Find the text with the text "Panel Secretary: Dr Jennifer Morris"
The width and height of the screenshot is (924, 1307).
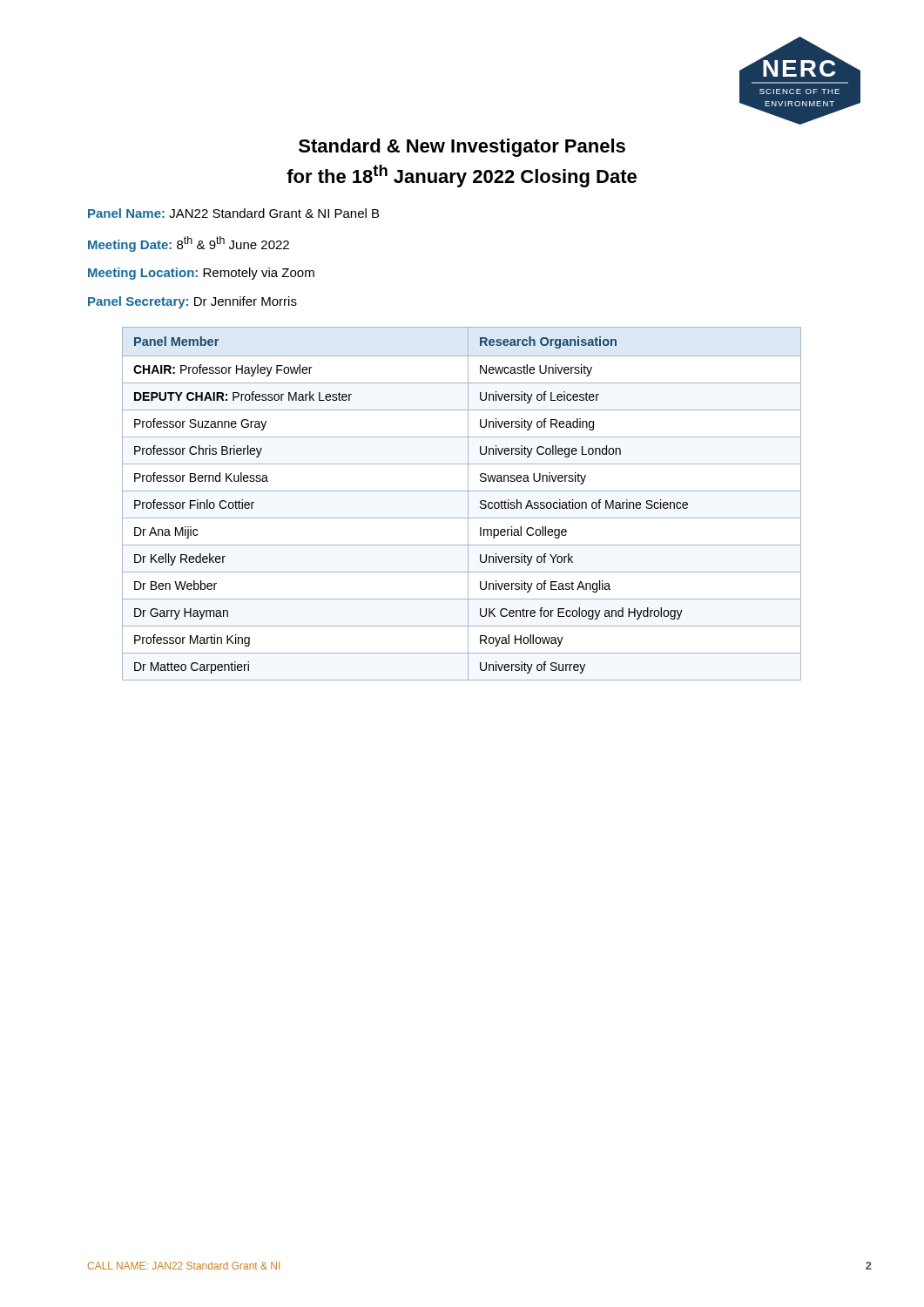tap(192, 301)
